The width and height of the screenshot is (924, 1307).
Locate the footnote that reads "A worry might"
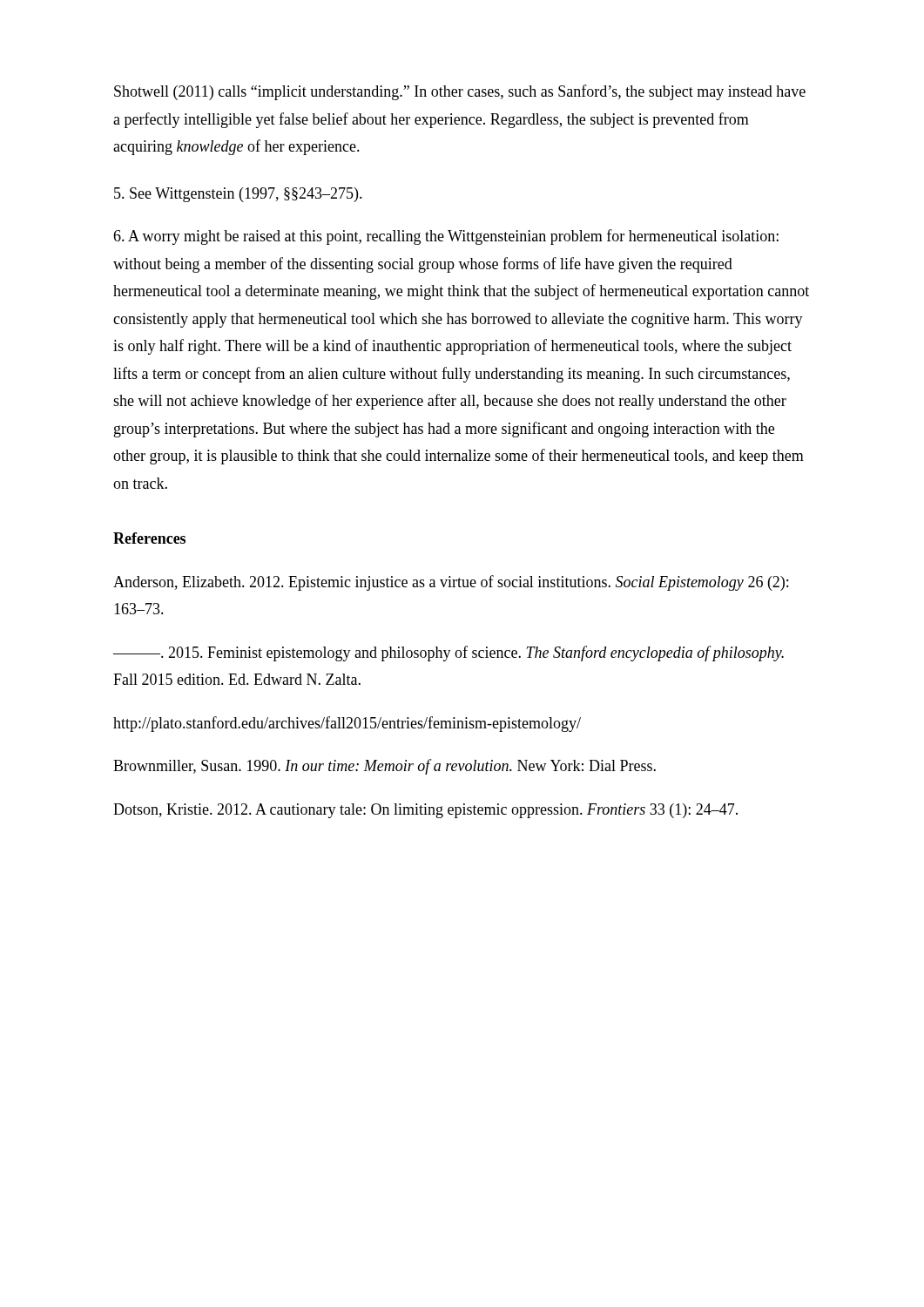pyautogui.click(x=461, y=360)
